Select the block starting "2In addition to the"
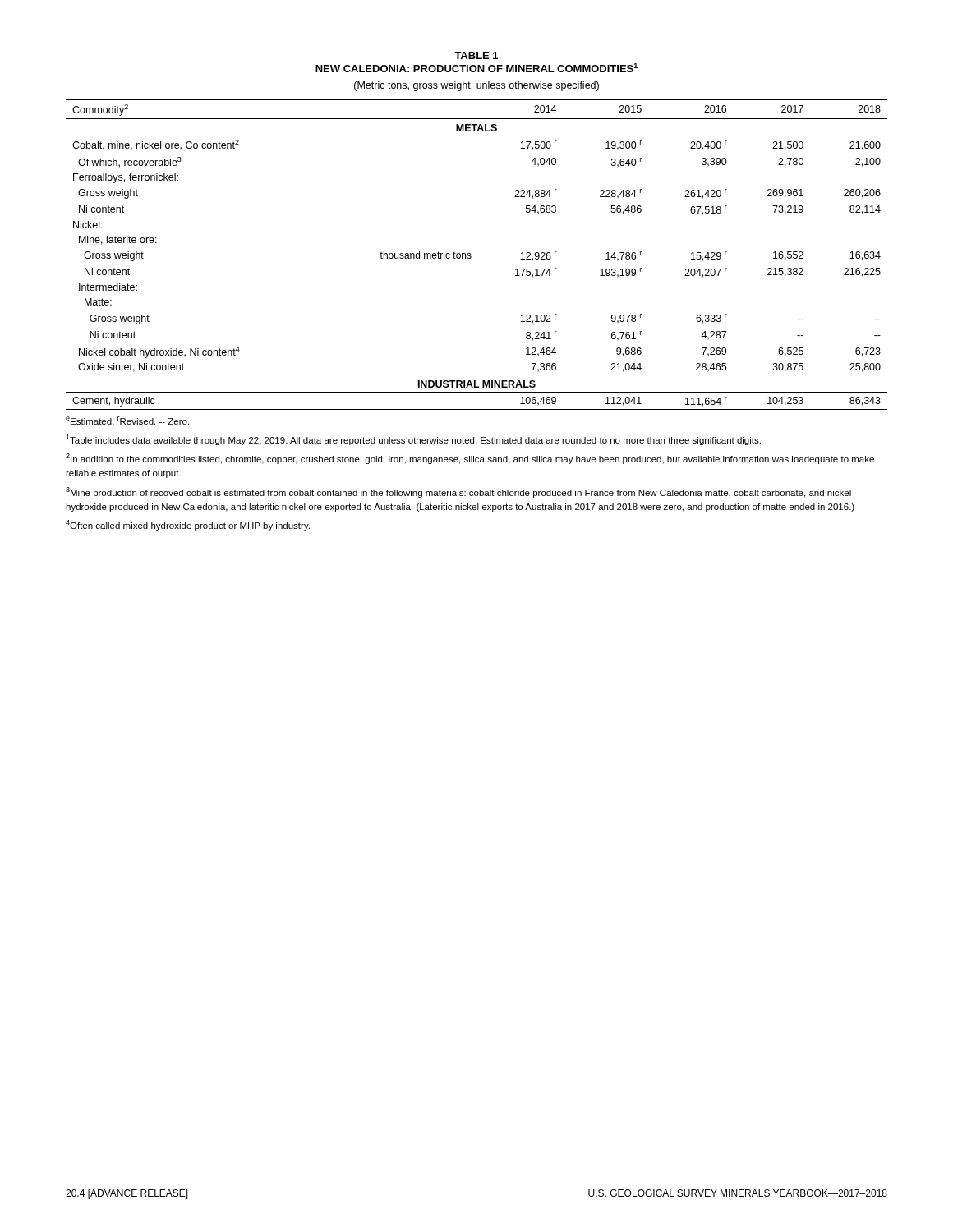The image size is (953, 1232). 470,465
